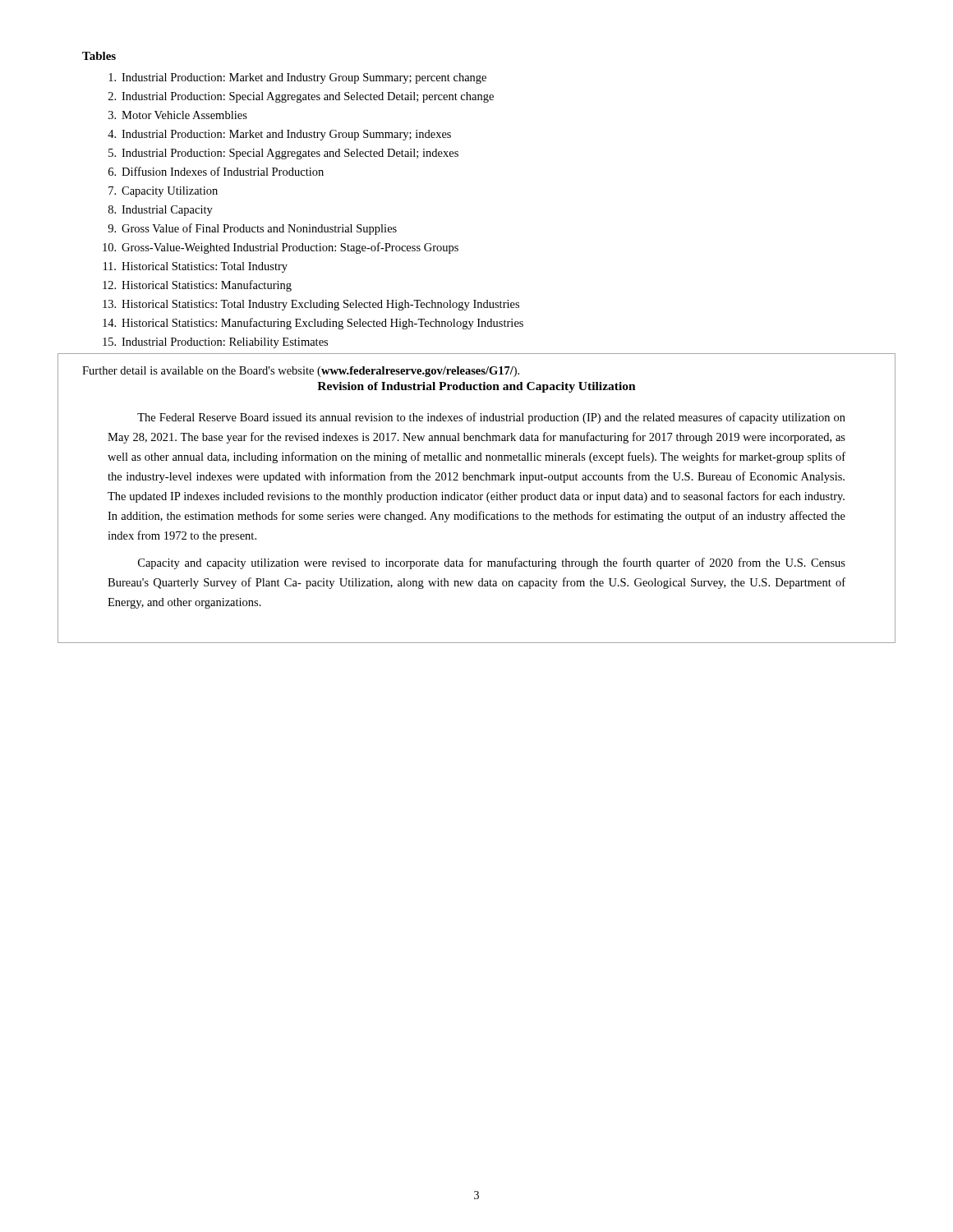Find "14. Historical Statistics: Manufacturing Excluding Selected High-Technology Industries" on this page
The height and width of the screenshot is (1232, 953).
(x=481, y=323)
